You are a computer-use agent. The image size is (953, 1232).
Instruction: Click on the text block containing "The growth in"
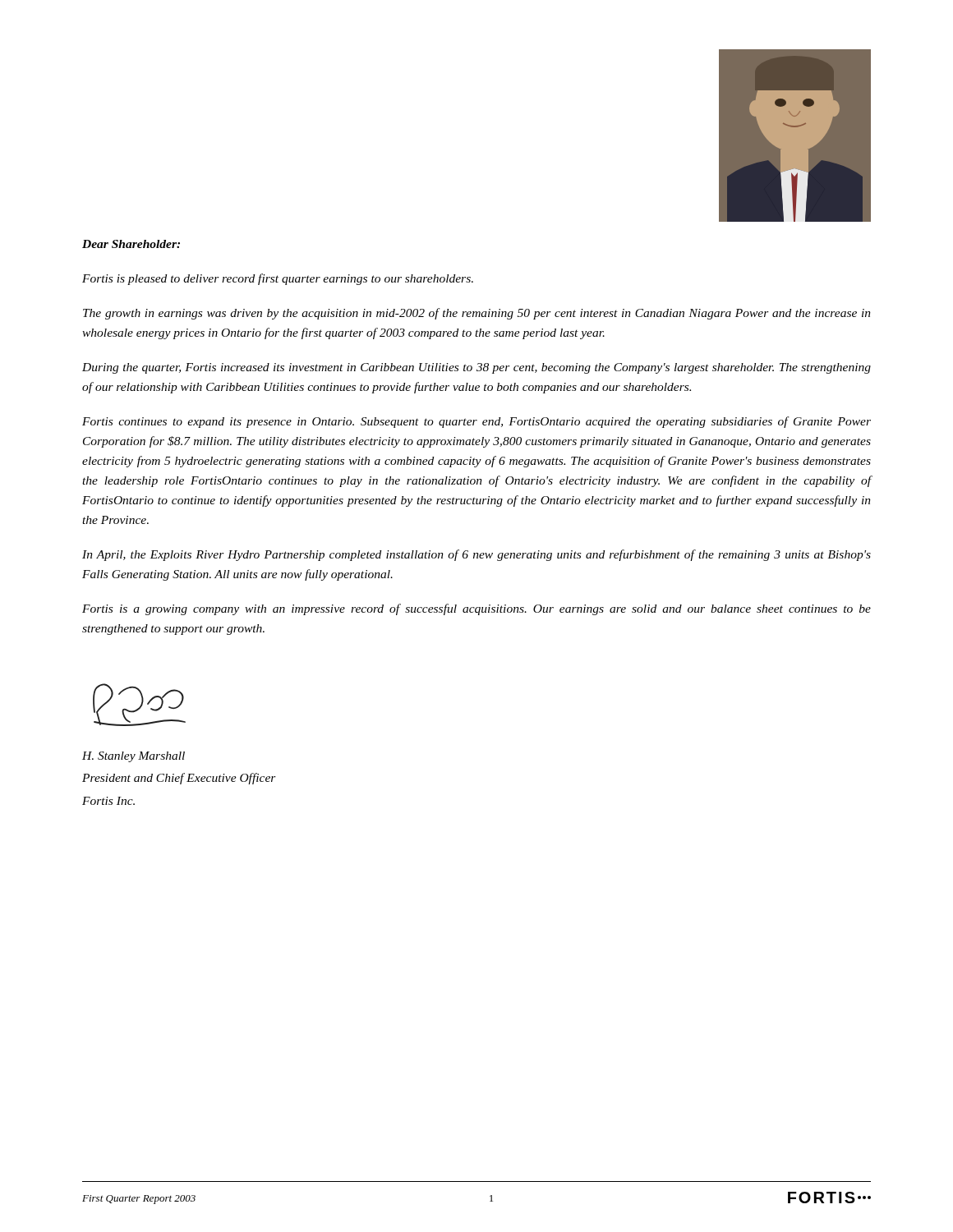476,323
